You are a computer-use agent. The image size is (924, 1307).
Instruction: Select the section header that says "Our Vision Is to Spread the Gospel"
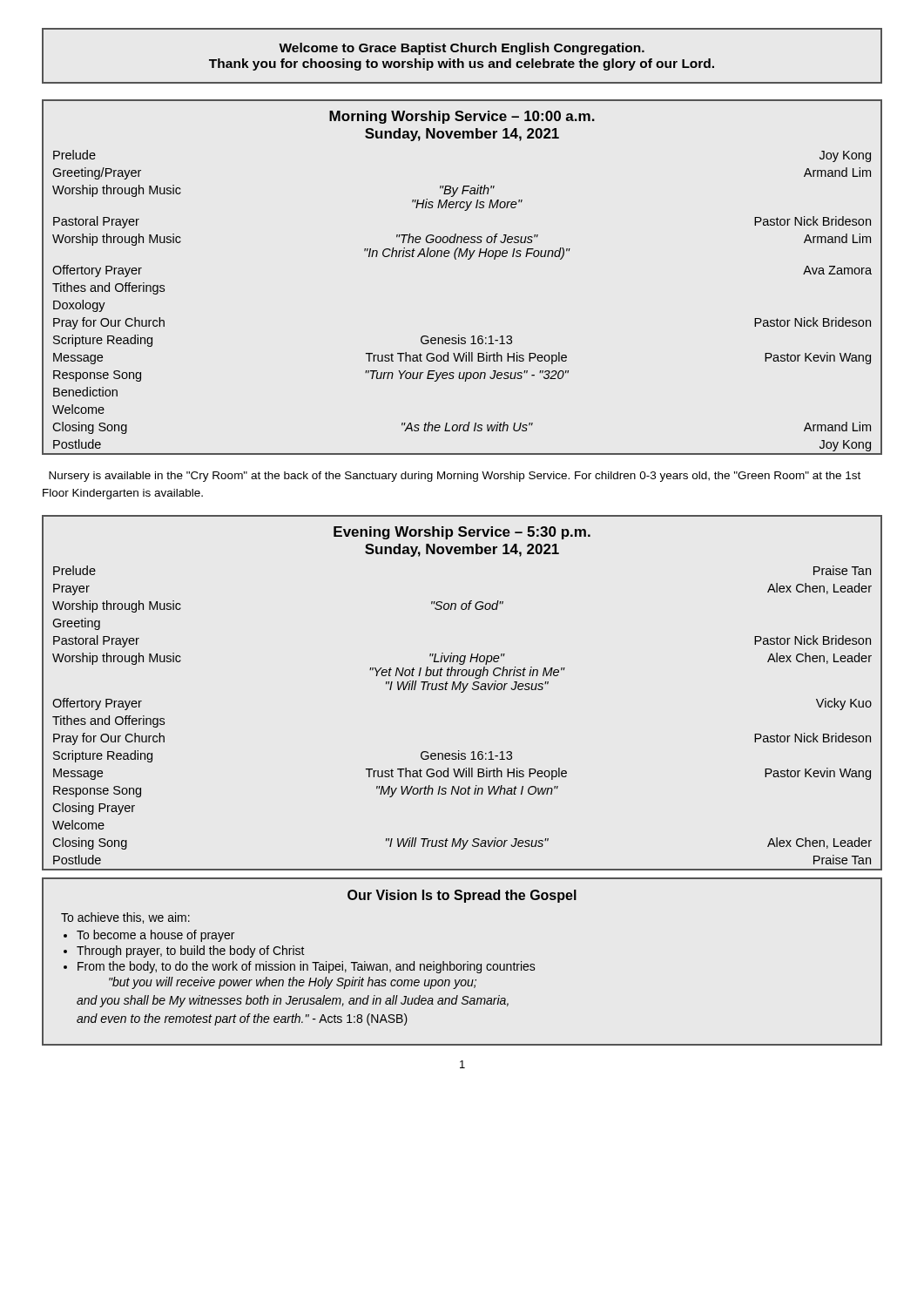click(x=462, y=895)
